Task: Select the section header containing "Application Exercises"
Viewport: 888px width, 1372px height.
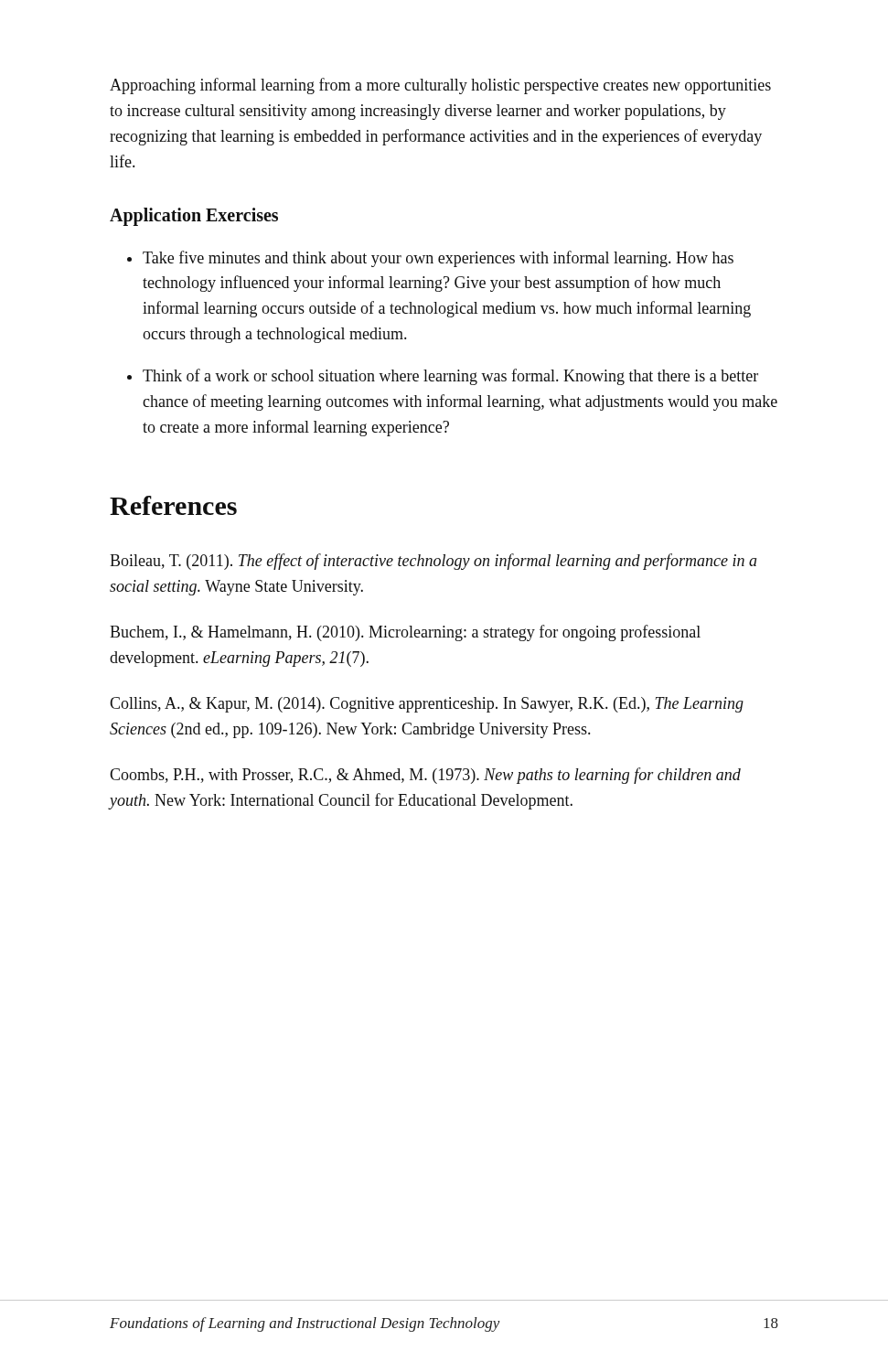Action: tap(194, 215)
